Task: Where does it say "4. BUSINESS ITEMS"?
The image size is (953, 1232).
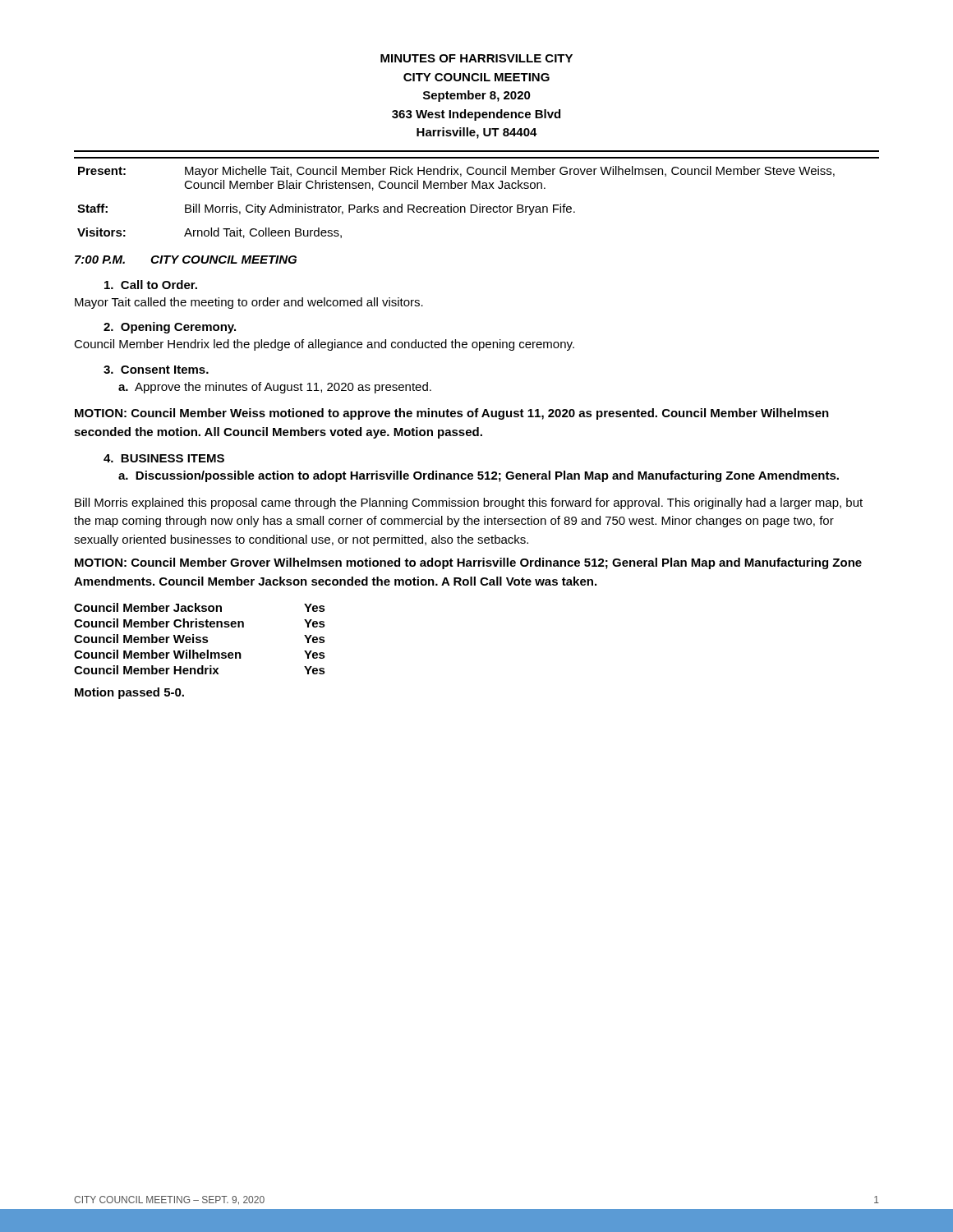Action: pyautogui.click(x=164, y=458)
